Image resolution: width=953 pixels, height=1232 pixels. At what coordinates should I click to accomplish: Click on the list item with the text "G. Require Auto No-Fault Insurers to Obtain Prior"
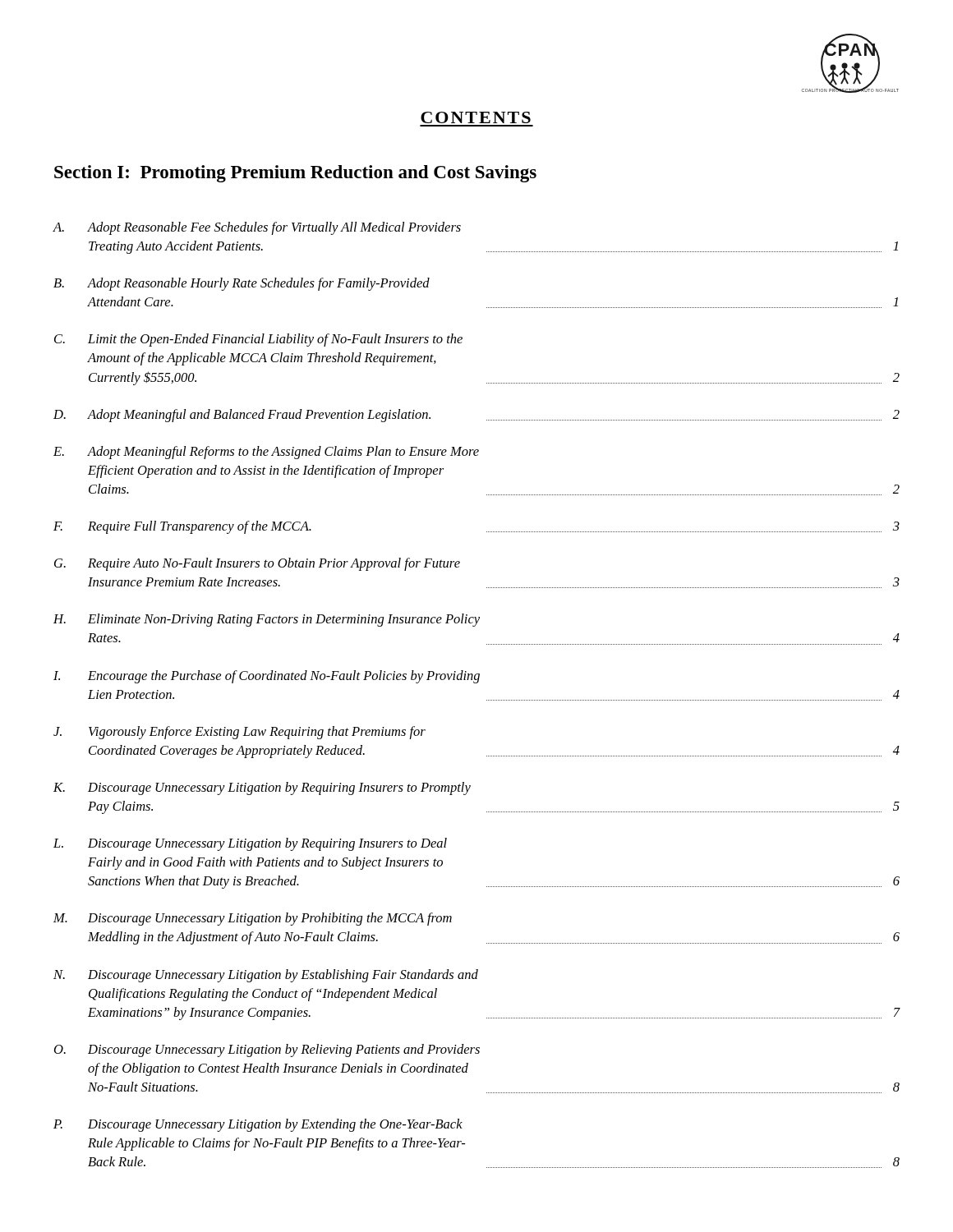pyautogui.click(x=257, y=564)
